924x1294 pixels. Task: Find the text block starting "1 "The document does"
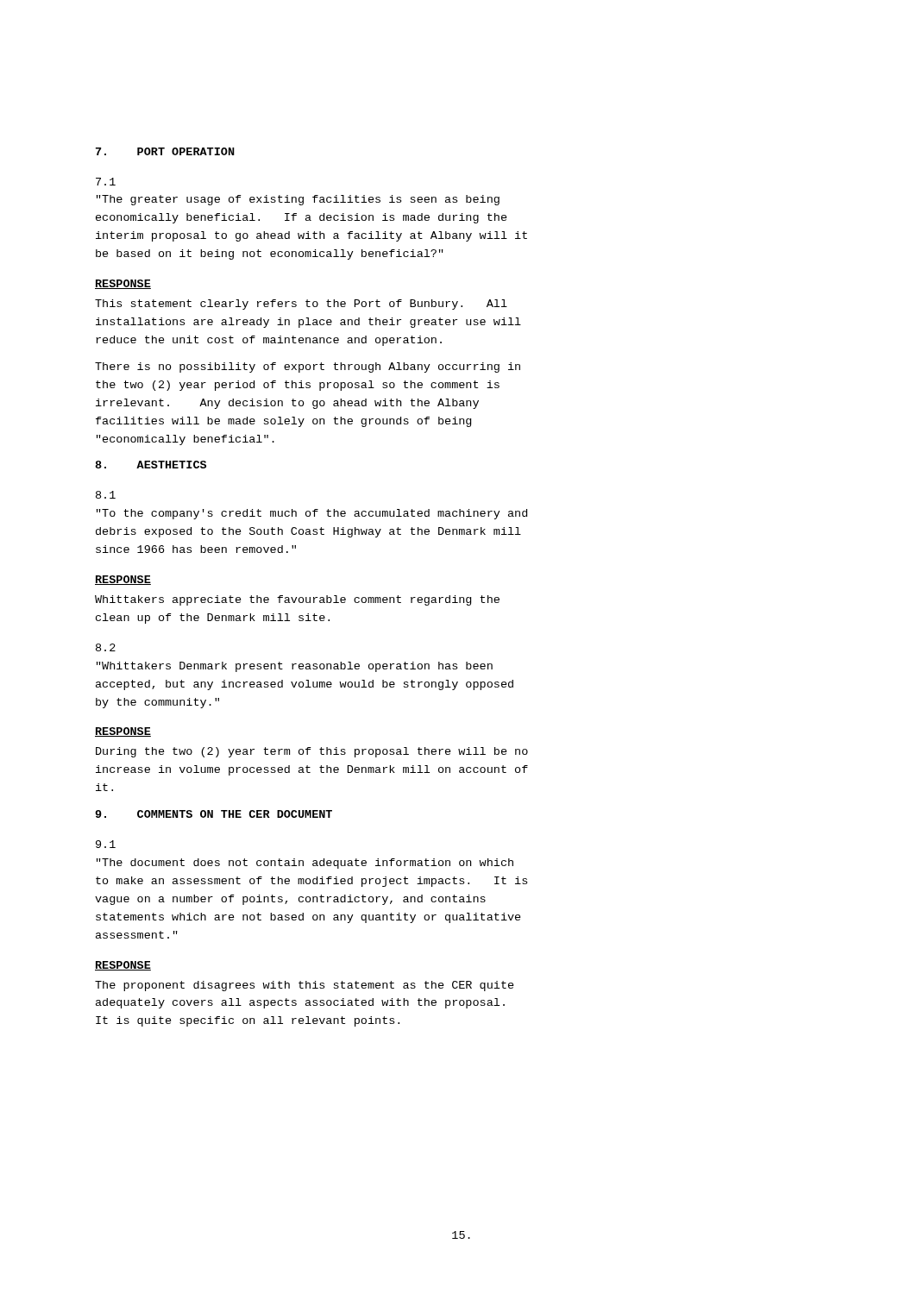click(x=466, y=891)
